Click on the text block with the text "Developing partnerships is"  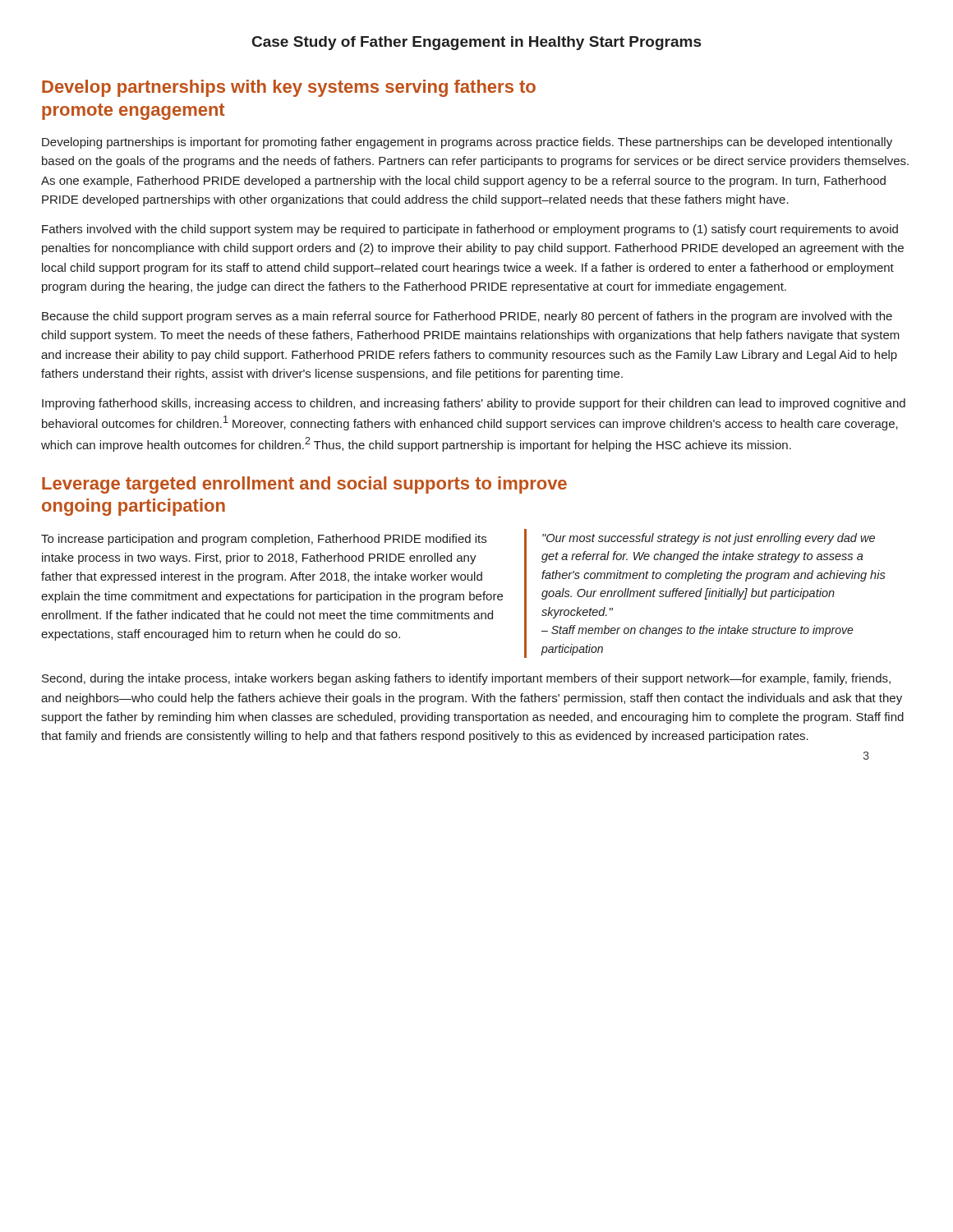pos(475,170)
